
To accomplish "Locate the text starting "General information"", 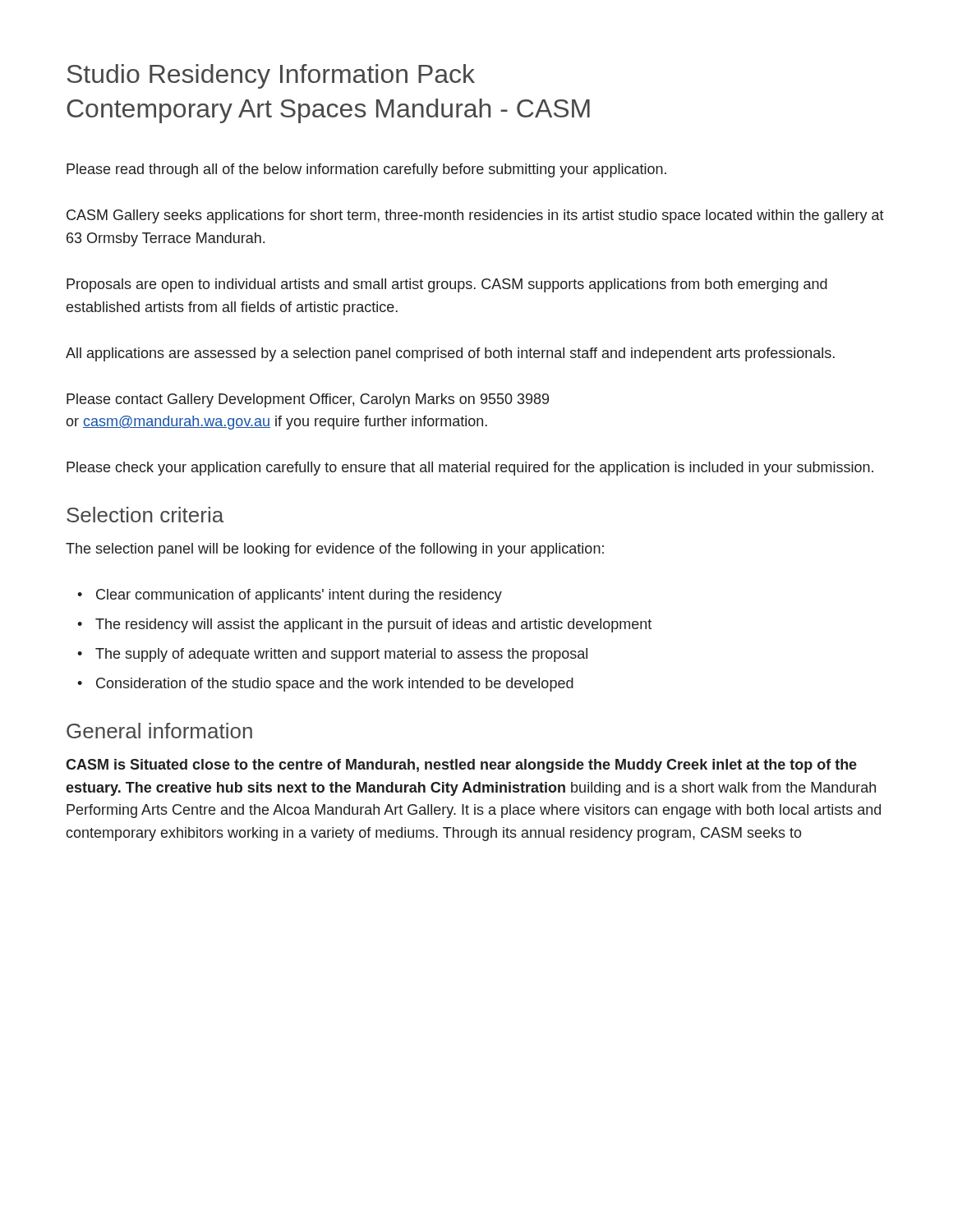I will coord(160,731).
